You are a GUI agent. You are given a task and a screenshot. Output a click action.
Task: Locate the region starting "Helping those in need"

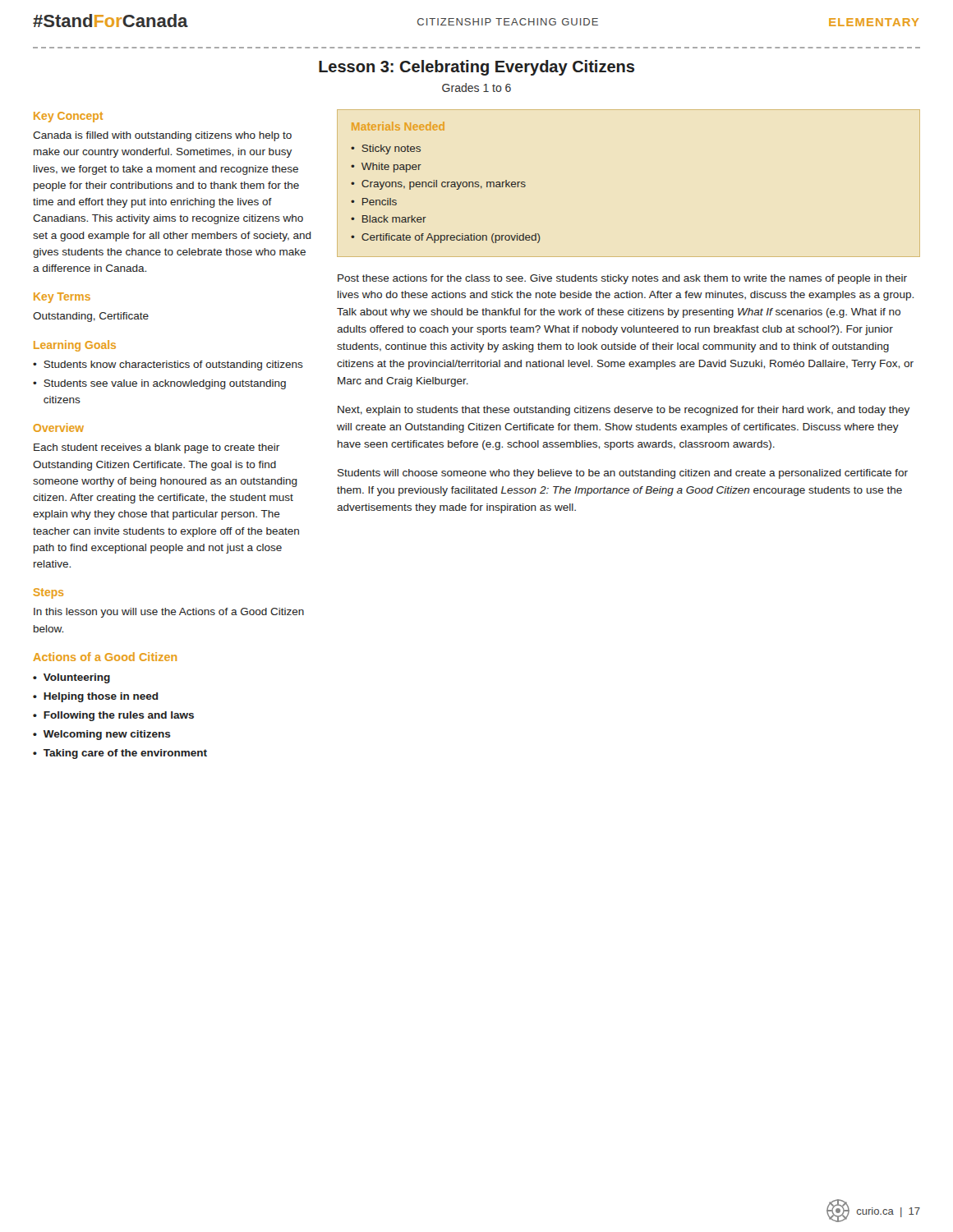[x=101, y=697]
